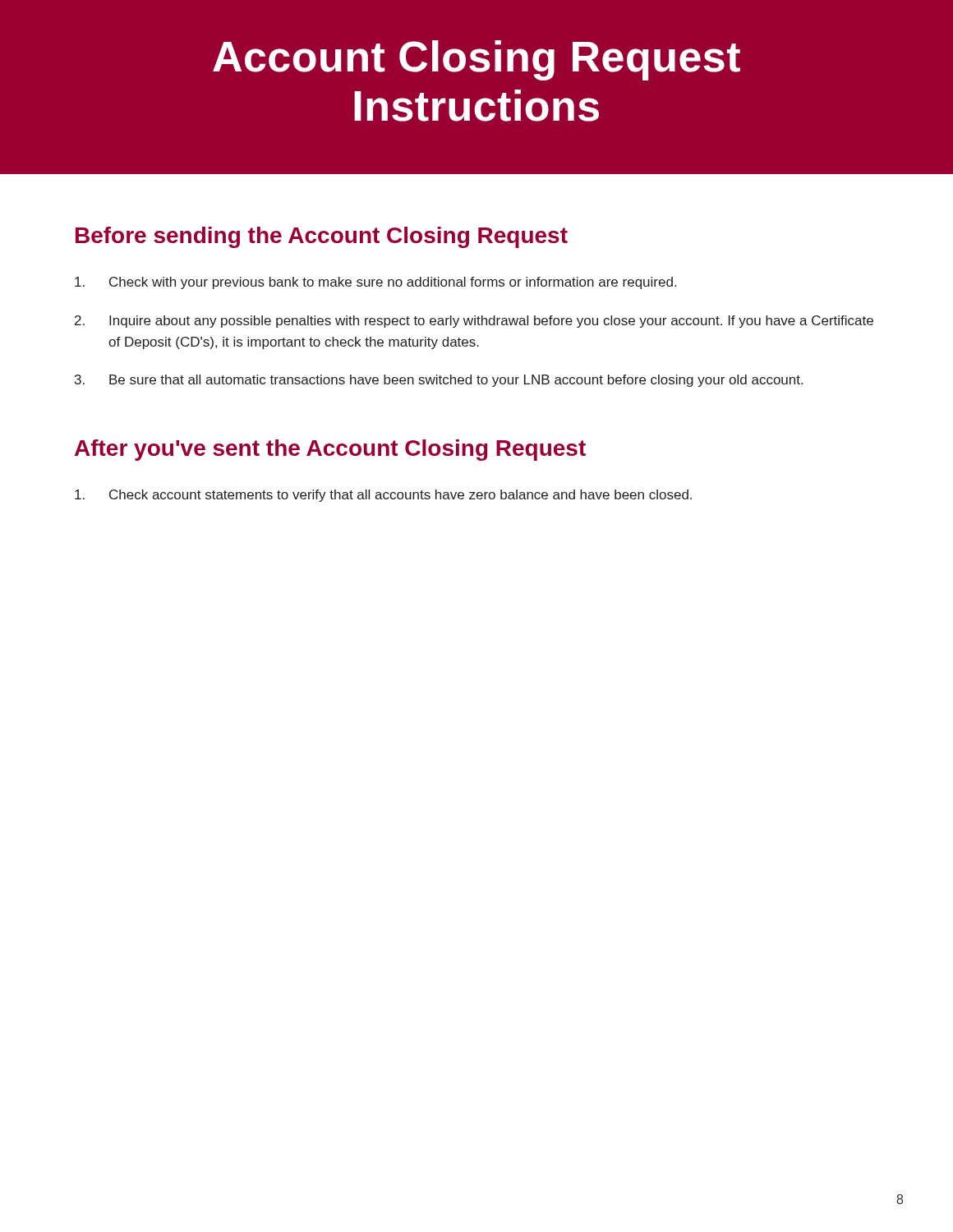The height and width of the screenshot is (1232, 953).
Task: Click on the list item that reads "Check with your previous bank to make sure"
Action: tap(476, 283)
